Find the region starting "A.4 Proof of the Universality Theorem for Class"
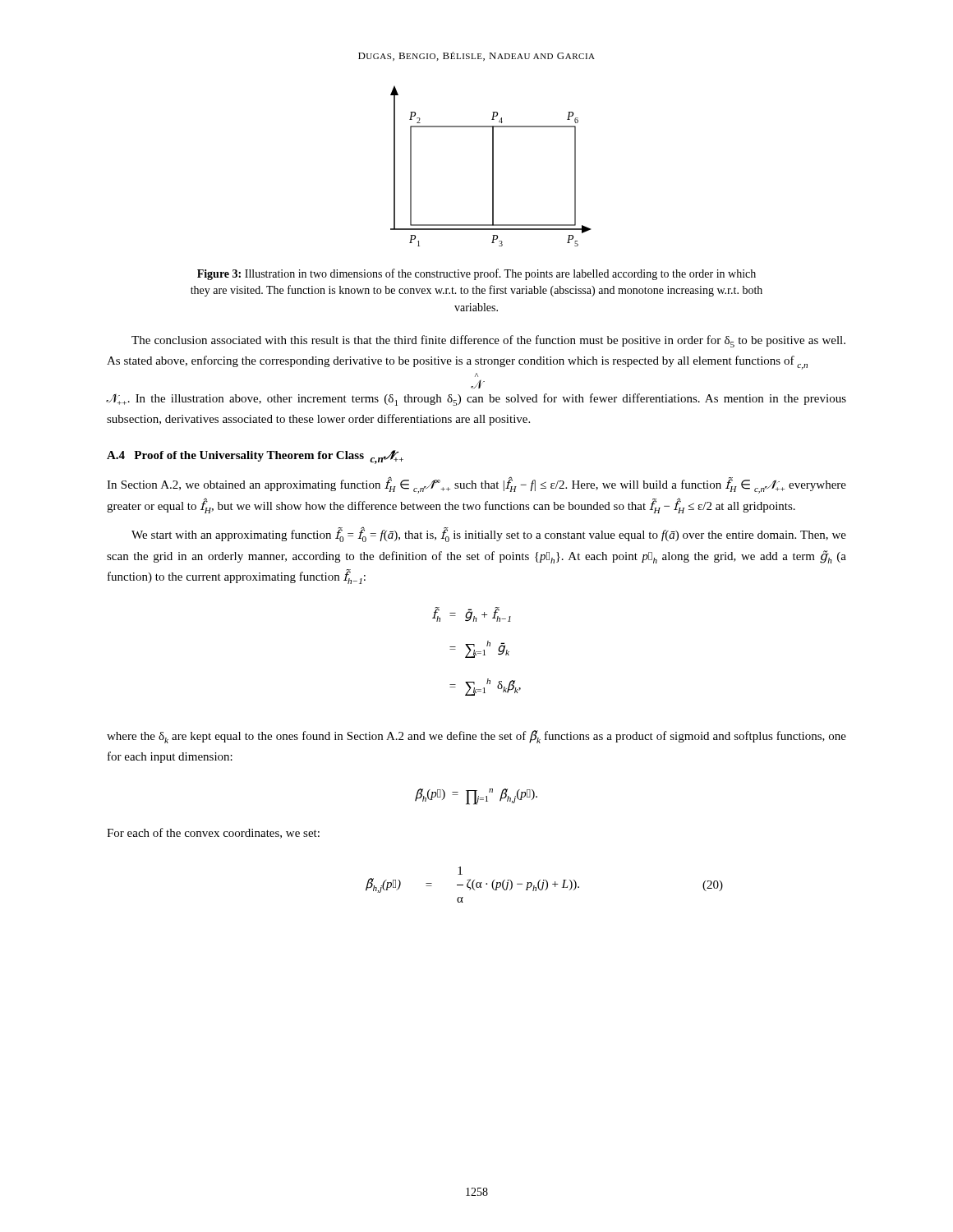The height and width of the screenshot is (1232, 953). 255,457
